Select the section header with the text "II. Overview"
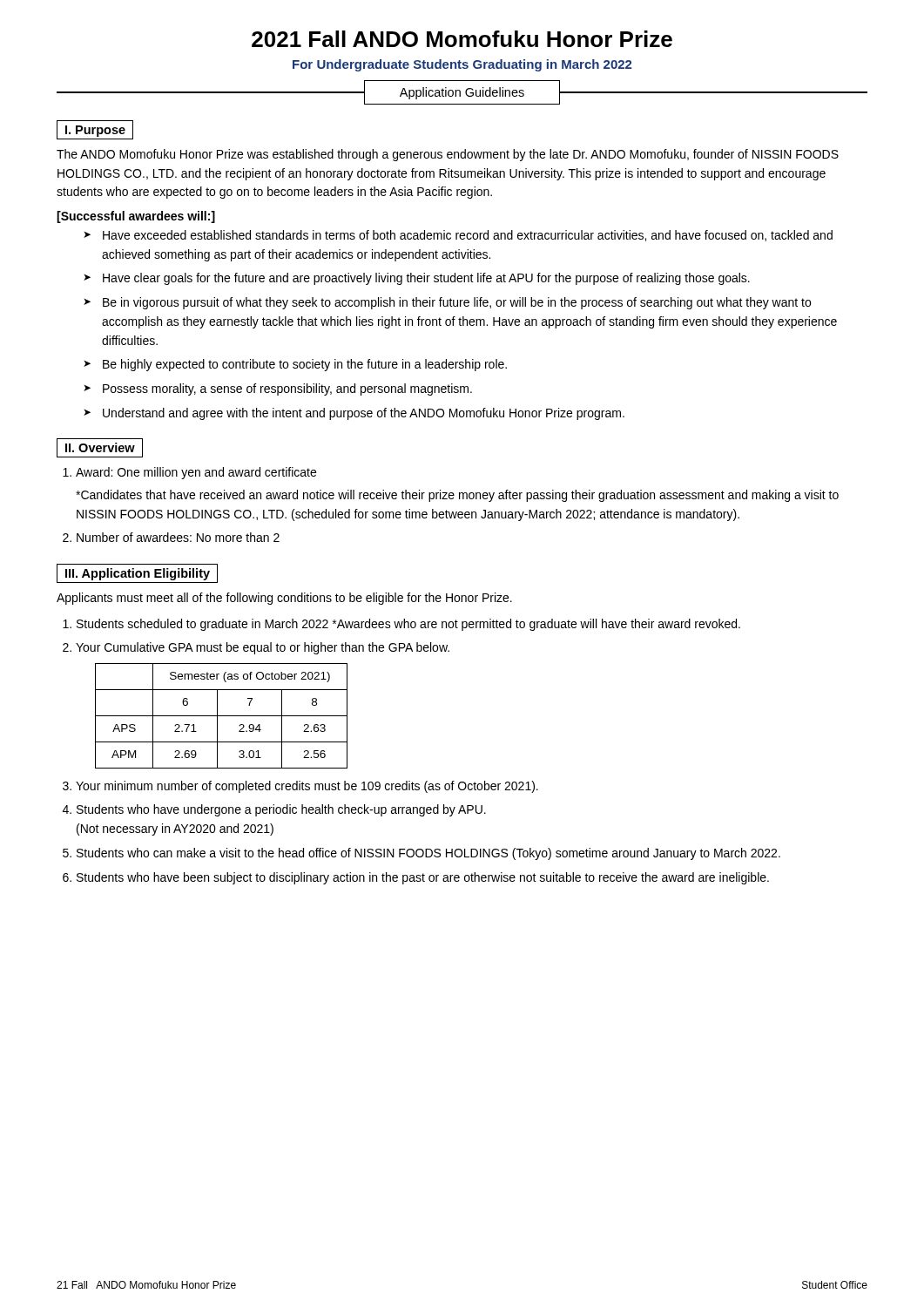Image resolution: width=924 pixels, height=1307 pixels. (100, 448)
